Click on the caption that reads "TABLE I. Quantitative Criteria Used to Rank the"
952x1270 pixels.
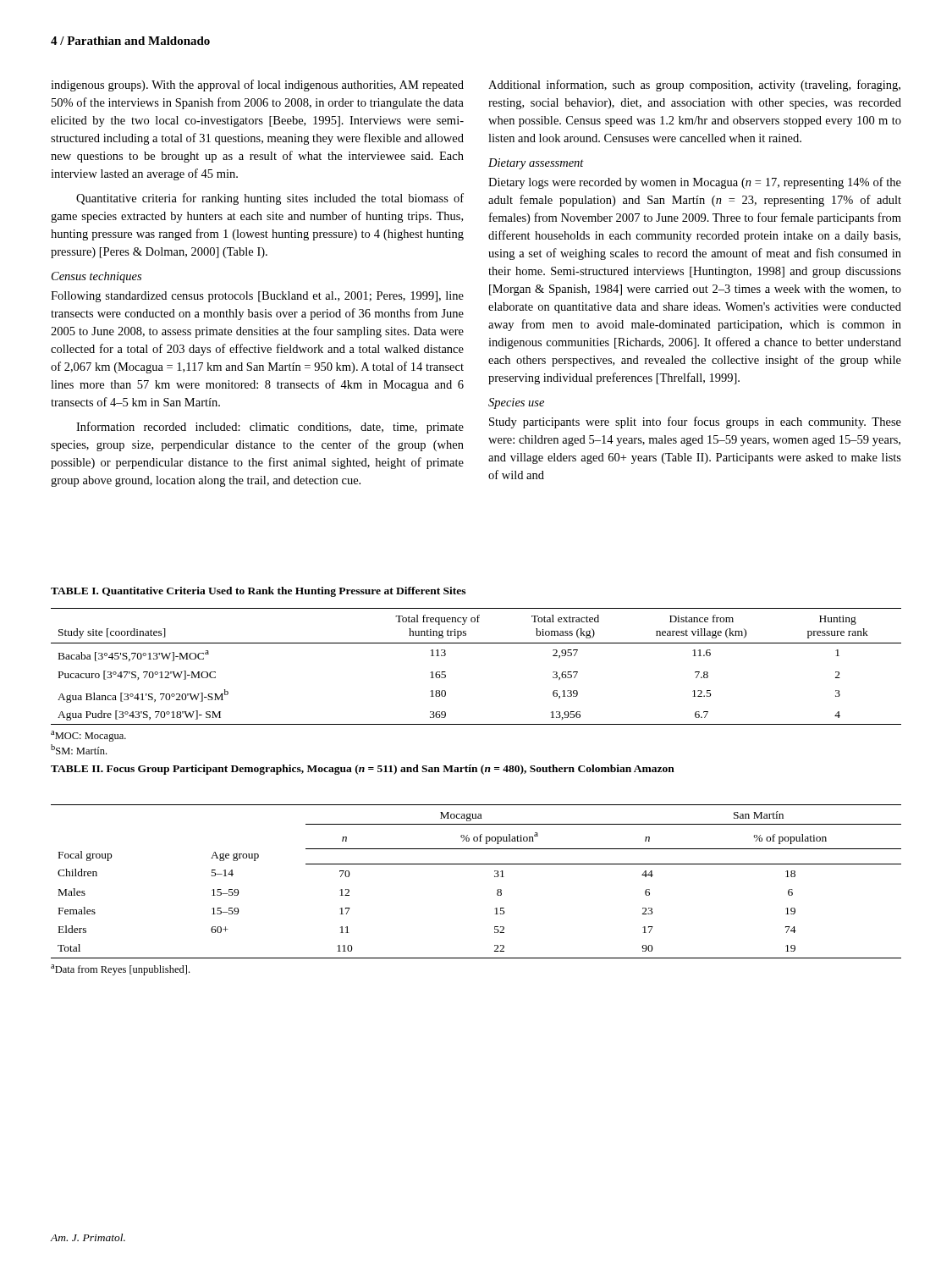pyautogui.click(x=476, y=591)
